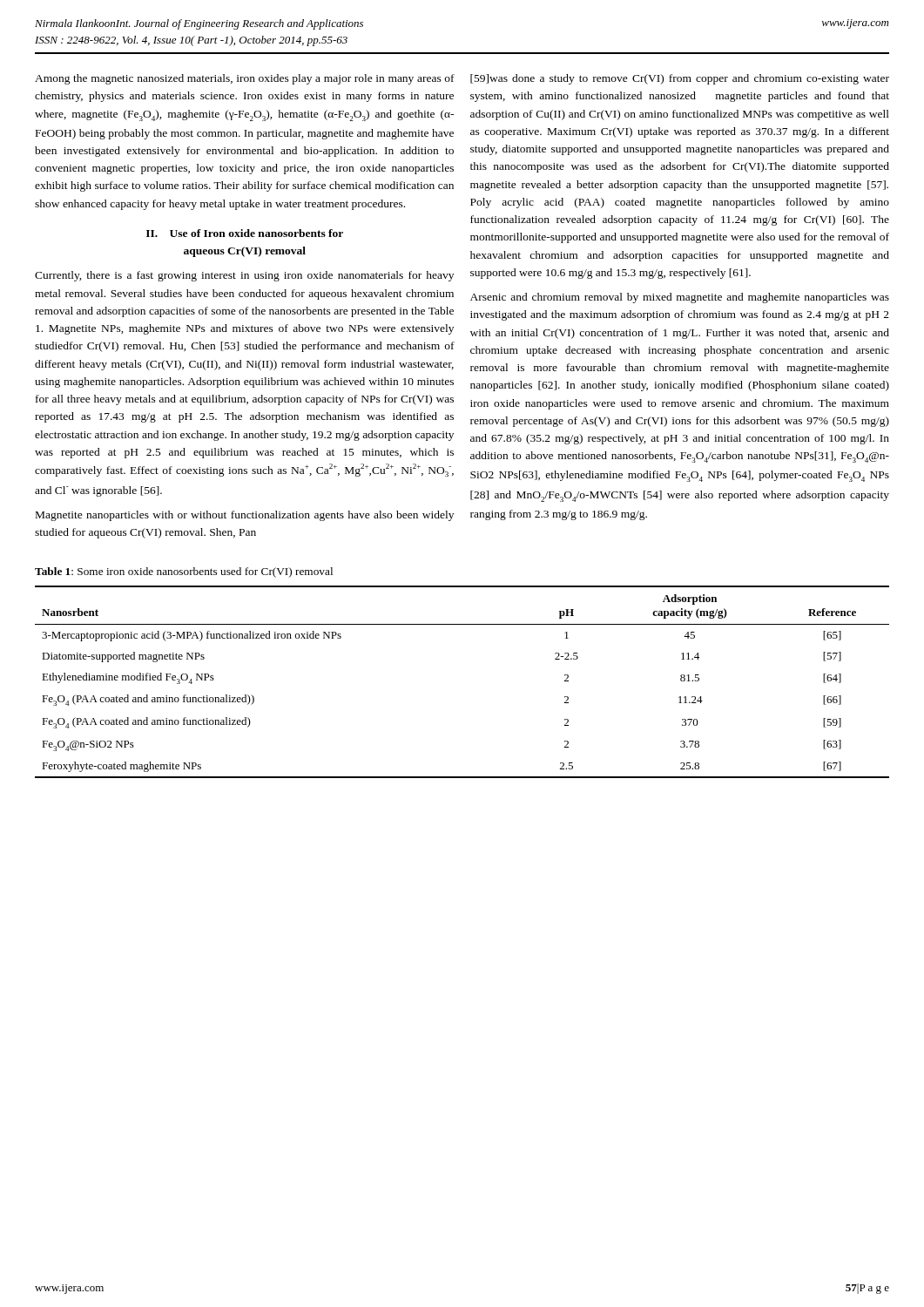924x1307 pixels.
Task: Select the table that reads "Diatomite-supported magnetite NPs"
Action: tap(462, 682)
